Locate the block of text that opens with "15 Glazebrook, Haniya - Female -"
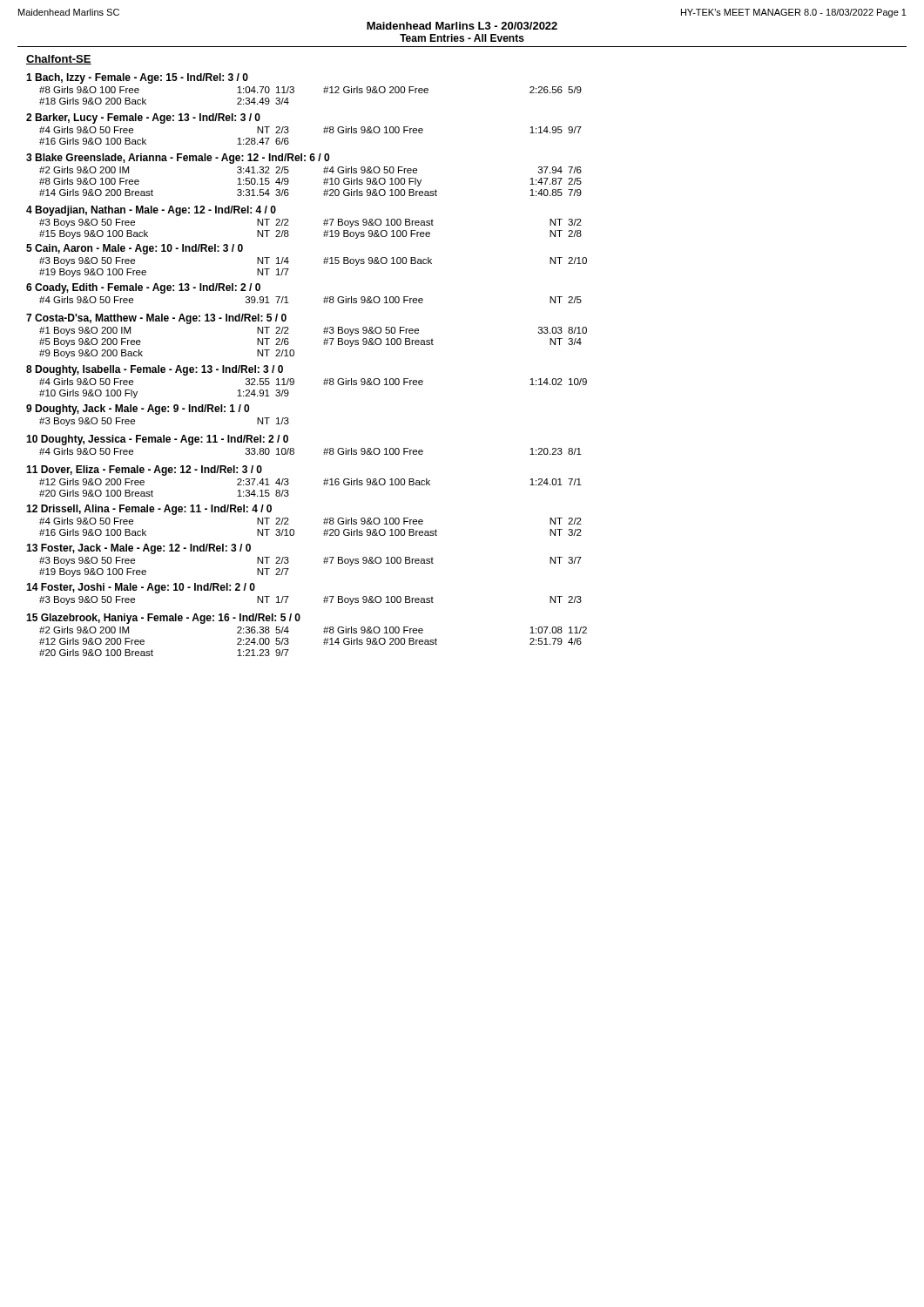This screenshot has width=924, height=1307. (x=163, y=618)
